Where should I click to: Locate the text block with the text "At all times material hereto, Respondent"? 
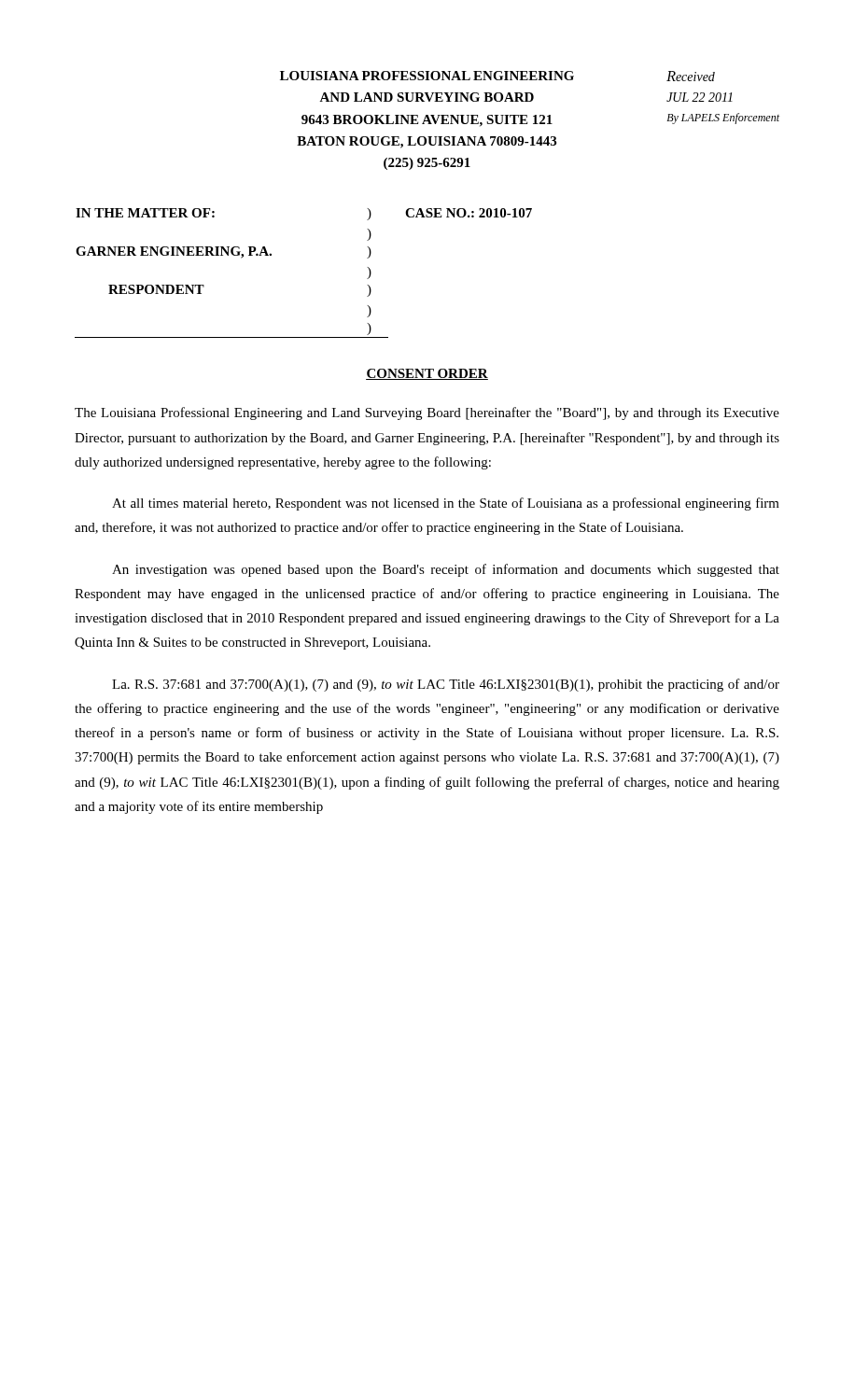click(x=427, y=515)
